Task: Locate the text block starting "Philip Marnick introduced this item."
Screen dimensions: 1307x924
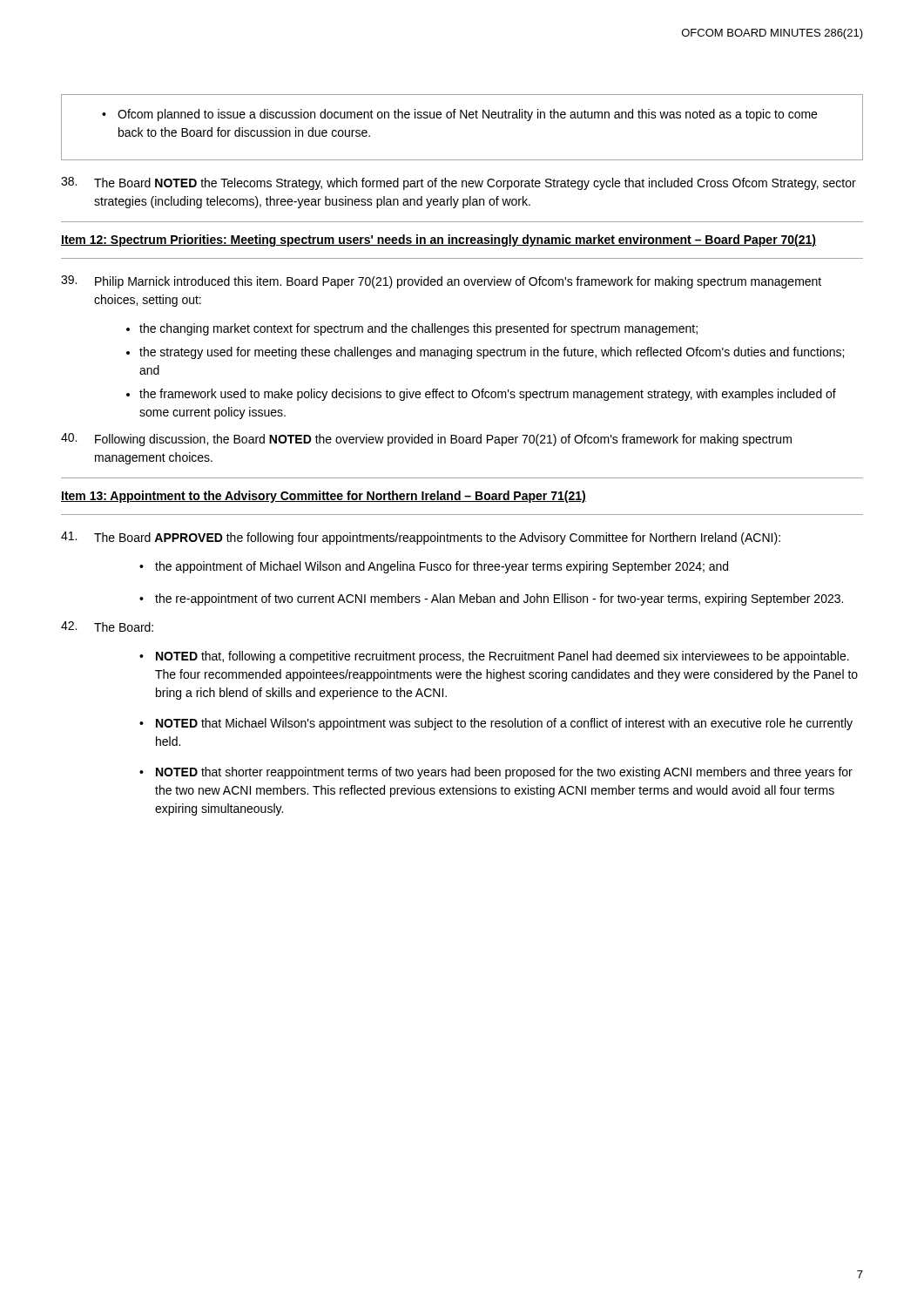Action: click(x=460, y=291)
